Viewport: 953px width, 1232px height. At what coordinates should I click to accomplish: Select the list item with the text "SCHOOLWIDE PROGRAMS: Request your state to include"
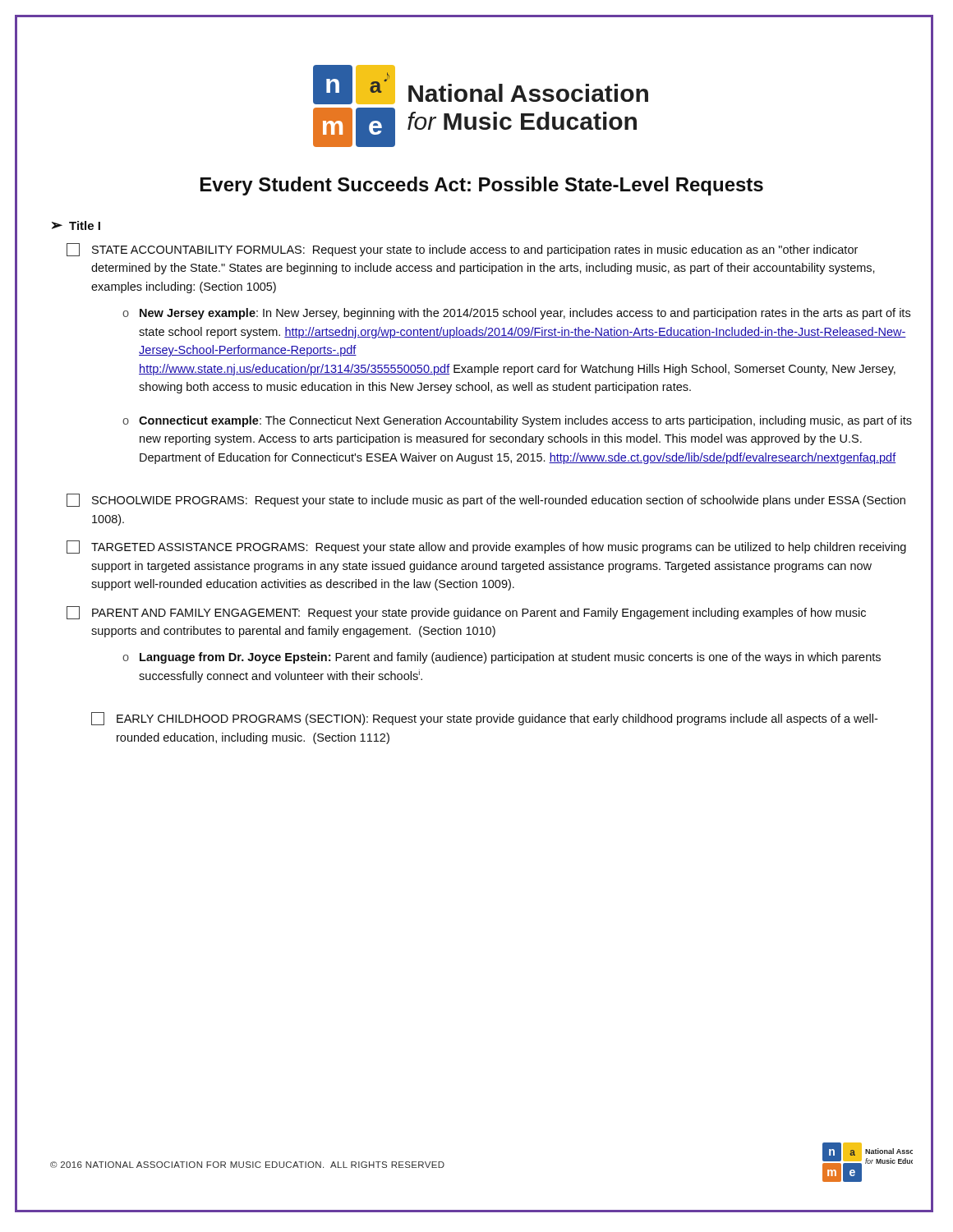[x=490, y=510]
